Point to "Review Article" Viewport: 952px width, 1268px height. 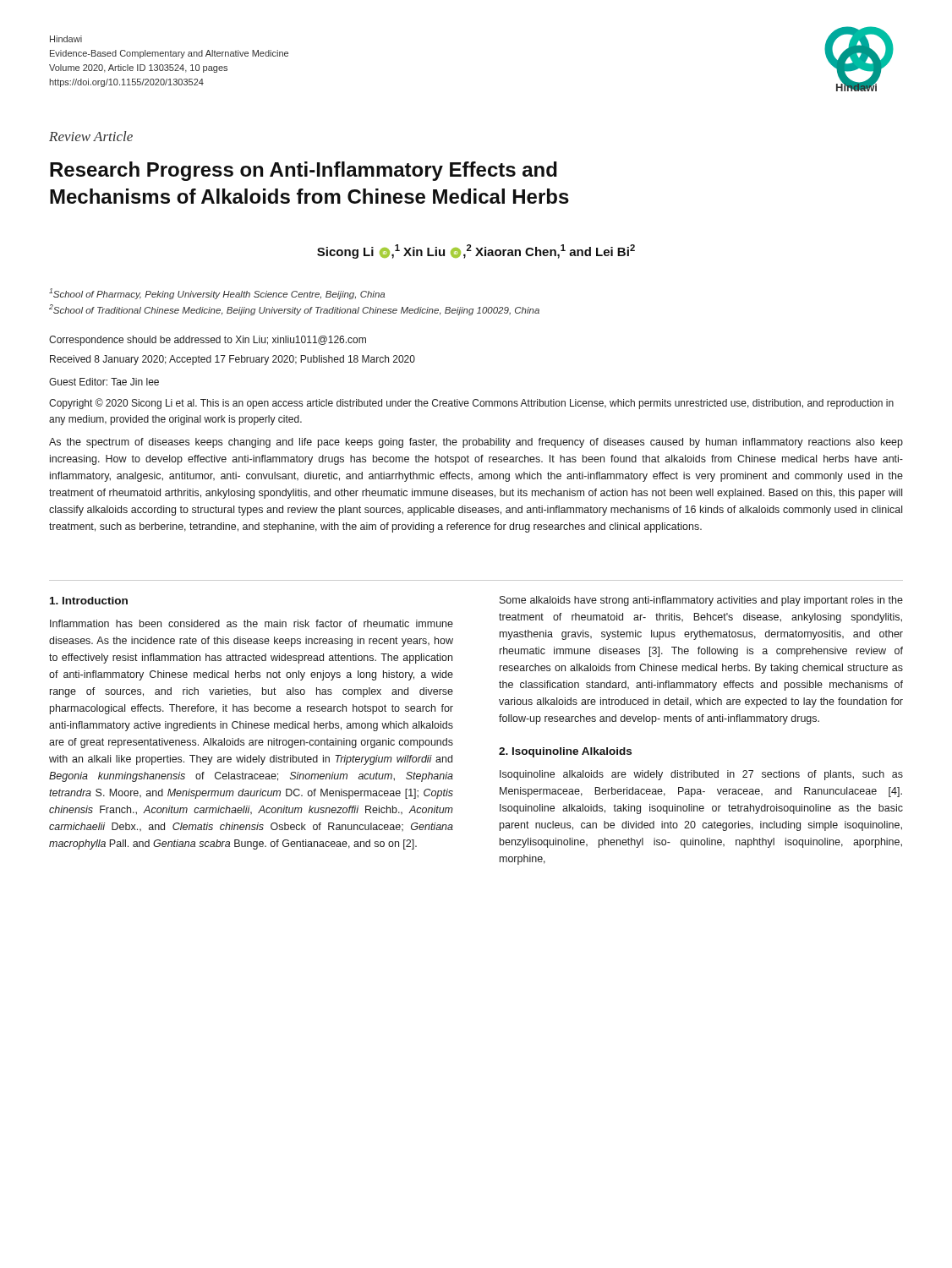[x=91, y=137]
